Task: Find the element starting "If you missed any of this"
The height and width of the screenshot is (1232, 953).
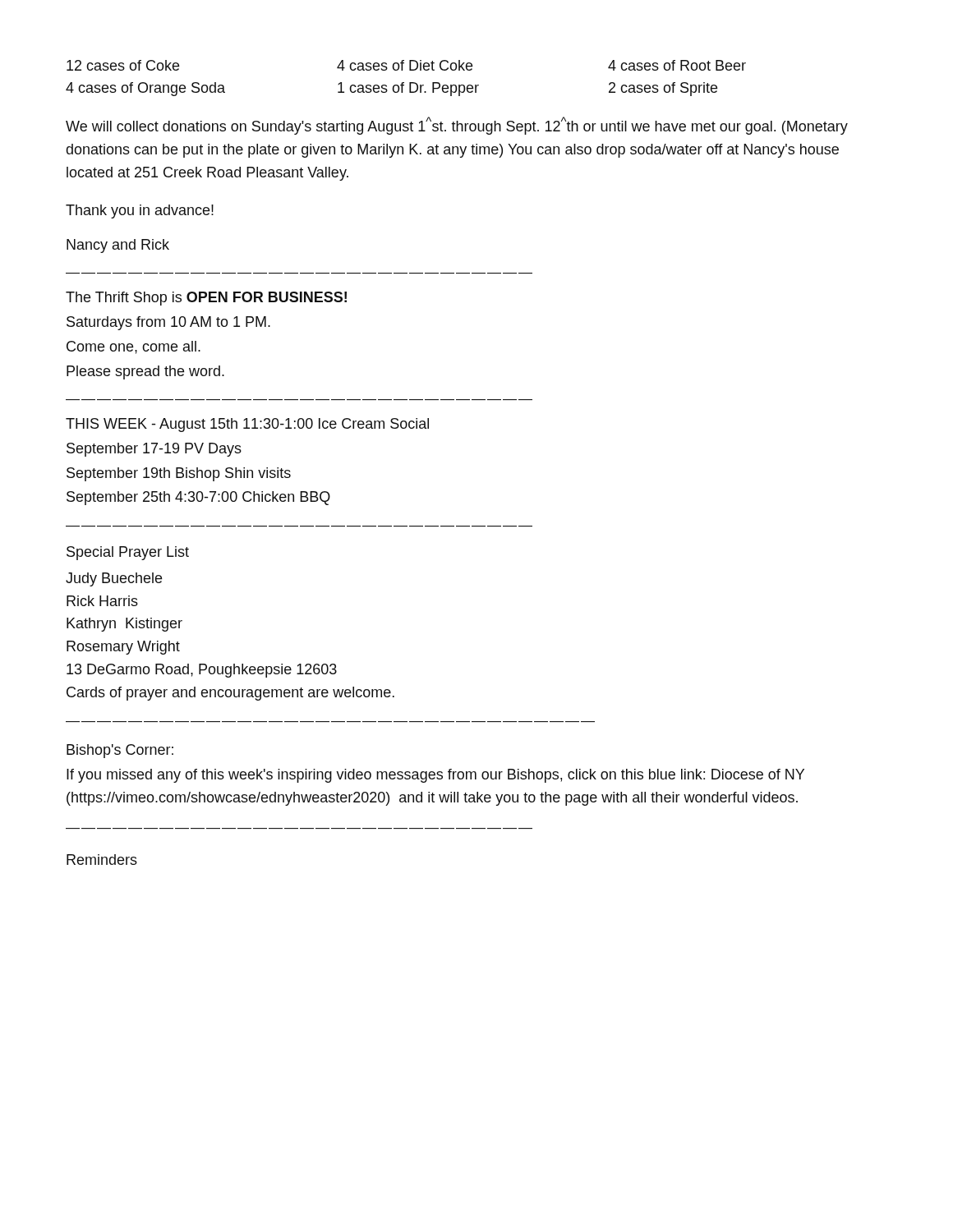Action: point(435,786)
